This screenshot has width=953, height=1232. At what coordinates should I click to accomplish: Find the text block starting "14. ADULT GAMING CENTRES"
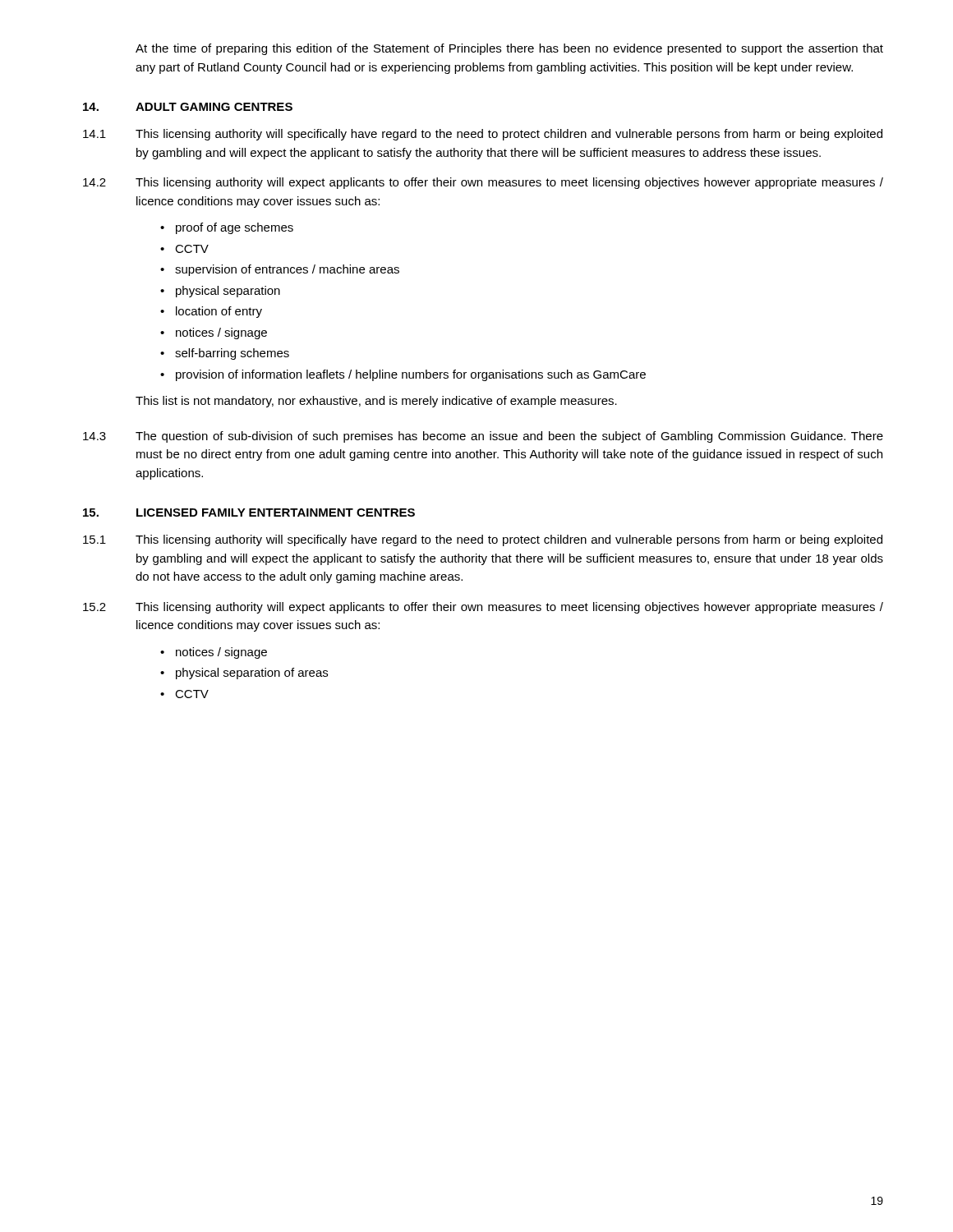pyautogui.click(x=187, y=106)
